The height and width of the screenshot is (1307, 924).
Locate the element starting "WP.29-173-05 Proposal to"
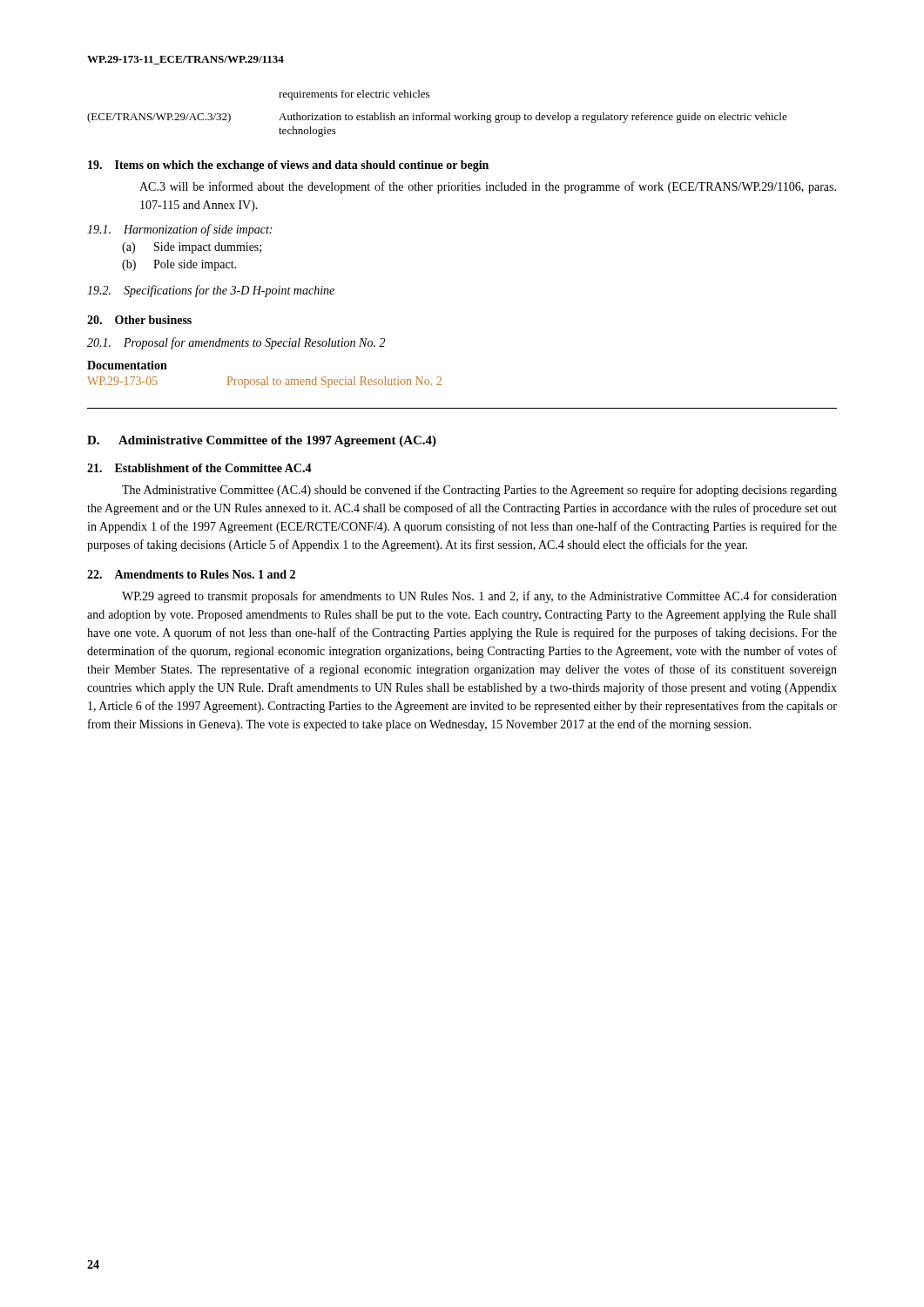point(264,382)
